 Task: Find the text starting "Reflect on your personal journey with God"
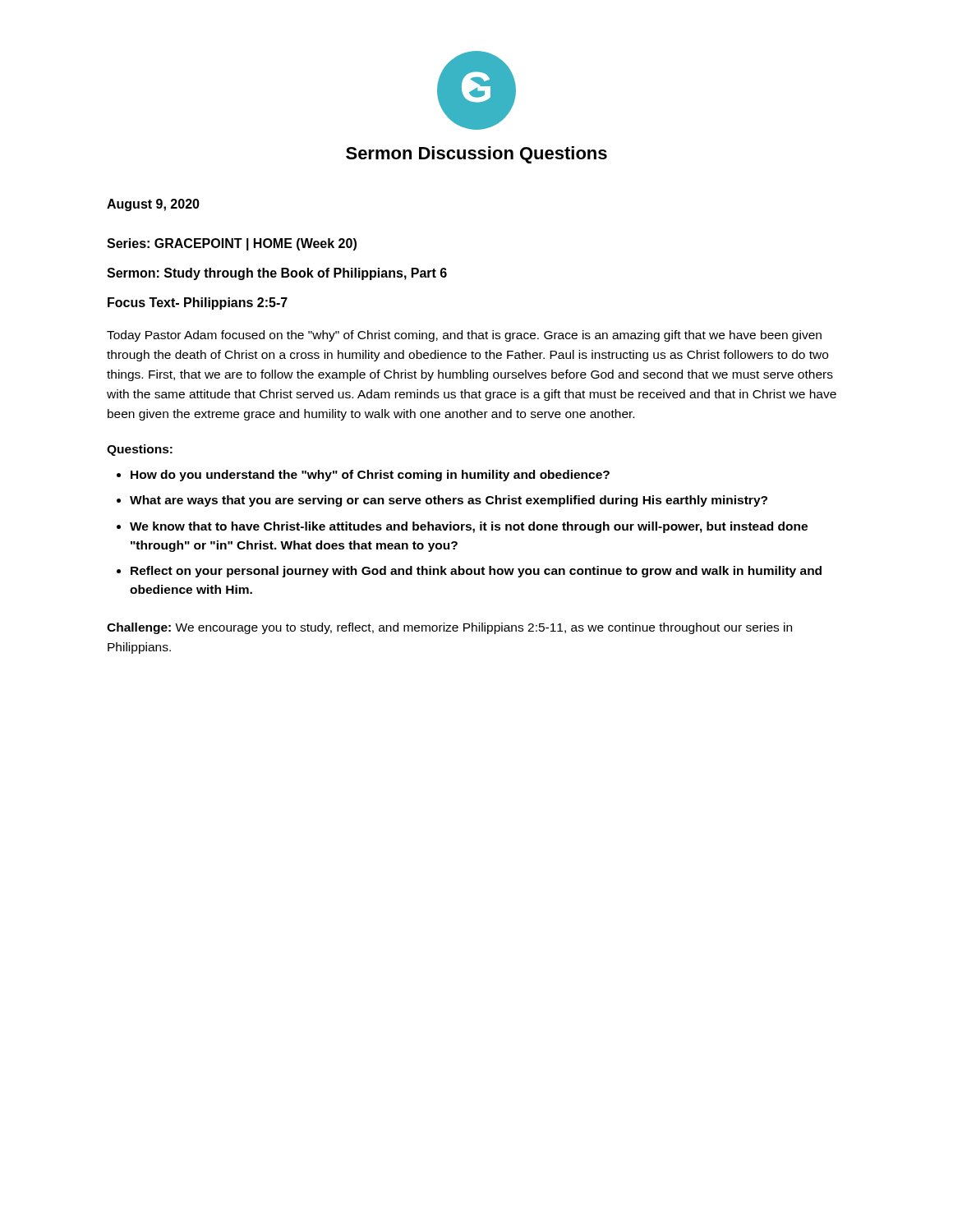pyautogui.click(x=476, y=580)
